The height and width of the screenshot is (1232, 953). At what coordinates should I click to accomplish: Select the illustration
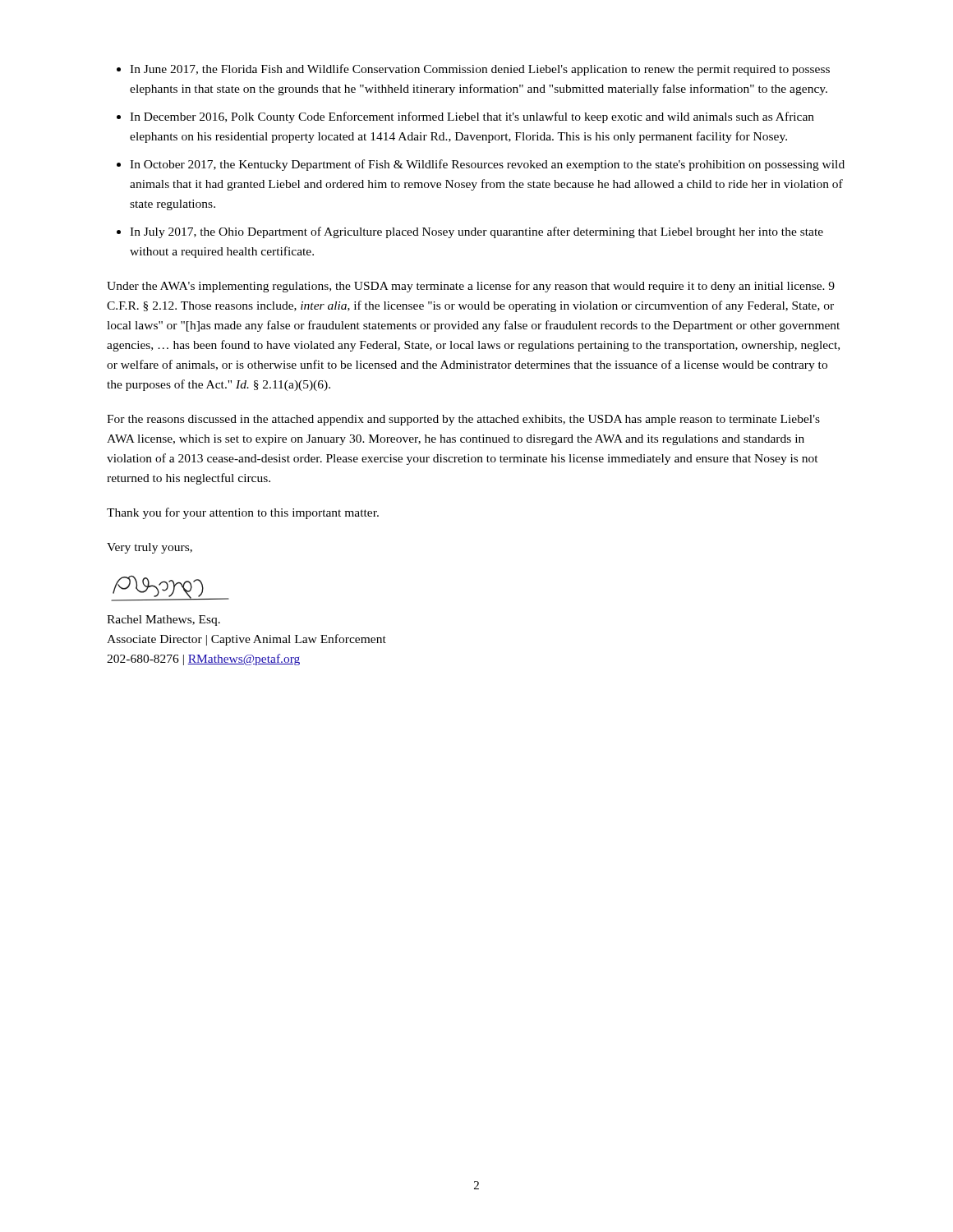pos(173,585)
